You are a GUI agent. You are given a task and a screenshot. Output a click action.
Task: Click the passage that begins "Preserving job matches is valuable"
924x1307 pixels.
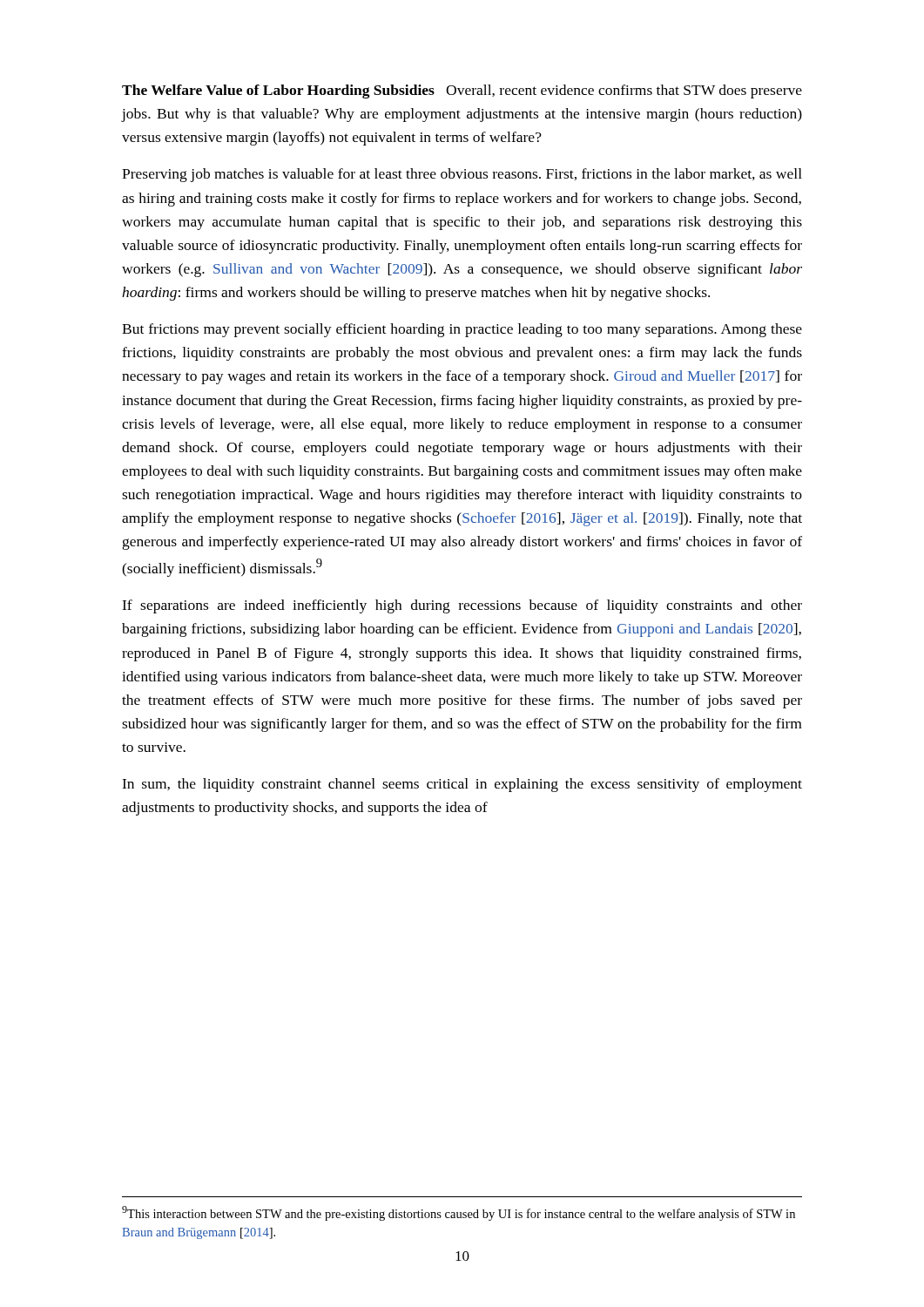click(462, 233)
